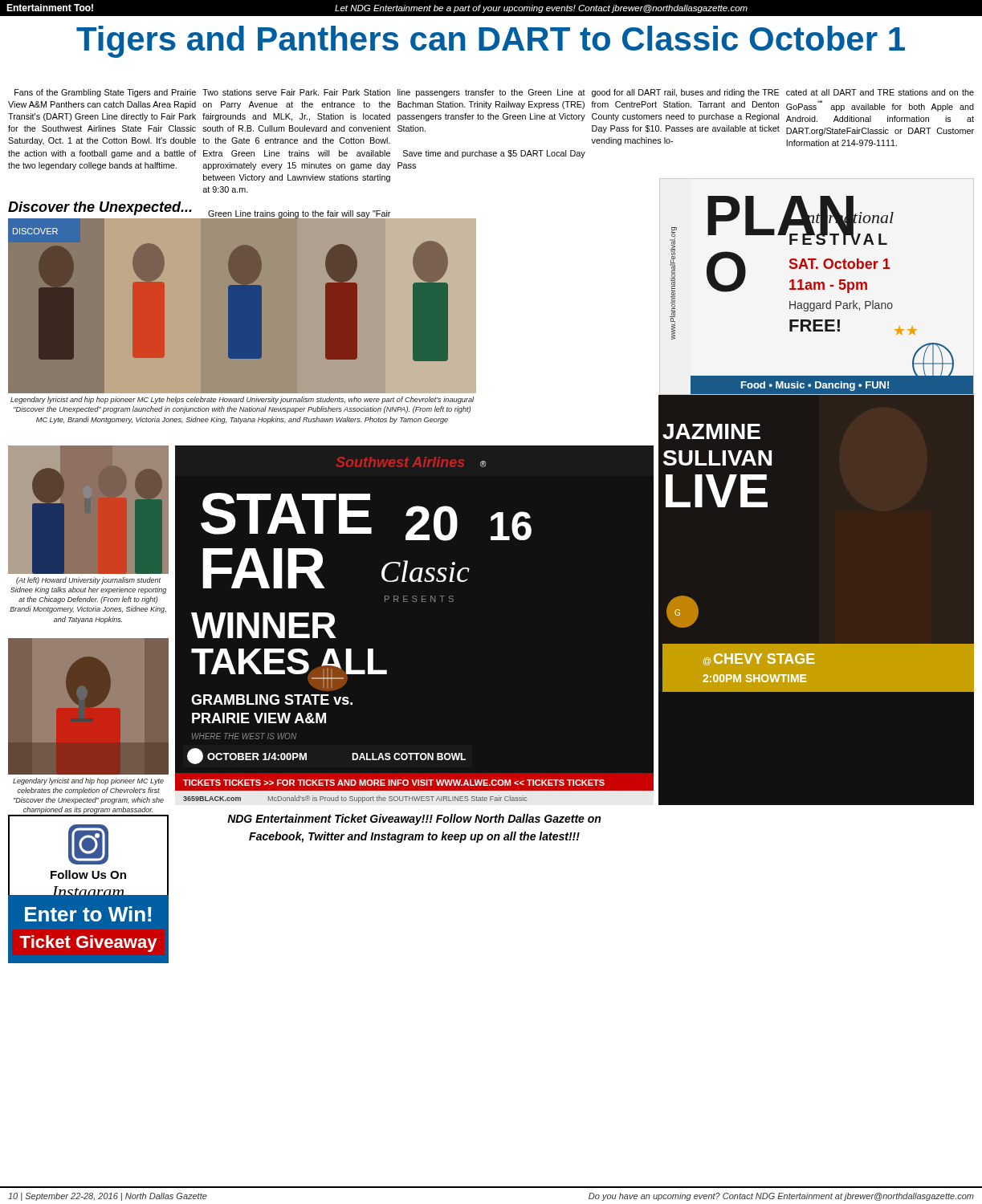
Task: Click on the text block starting "line passengers transfer to the"
Action: 491,129
